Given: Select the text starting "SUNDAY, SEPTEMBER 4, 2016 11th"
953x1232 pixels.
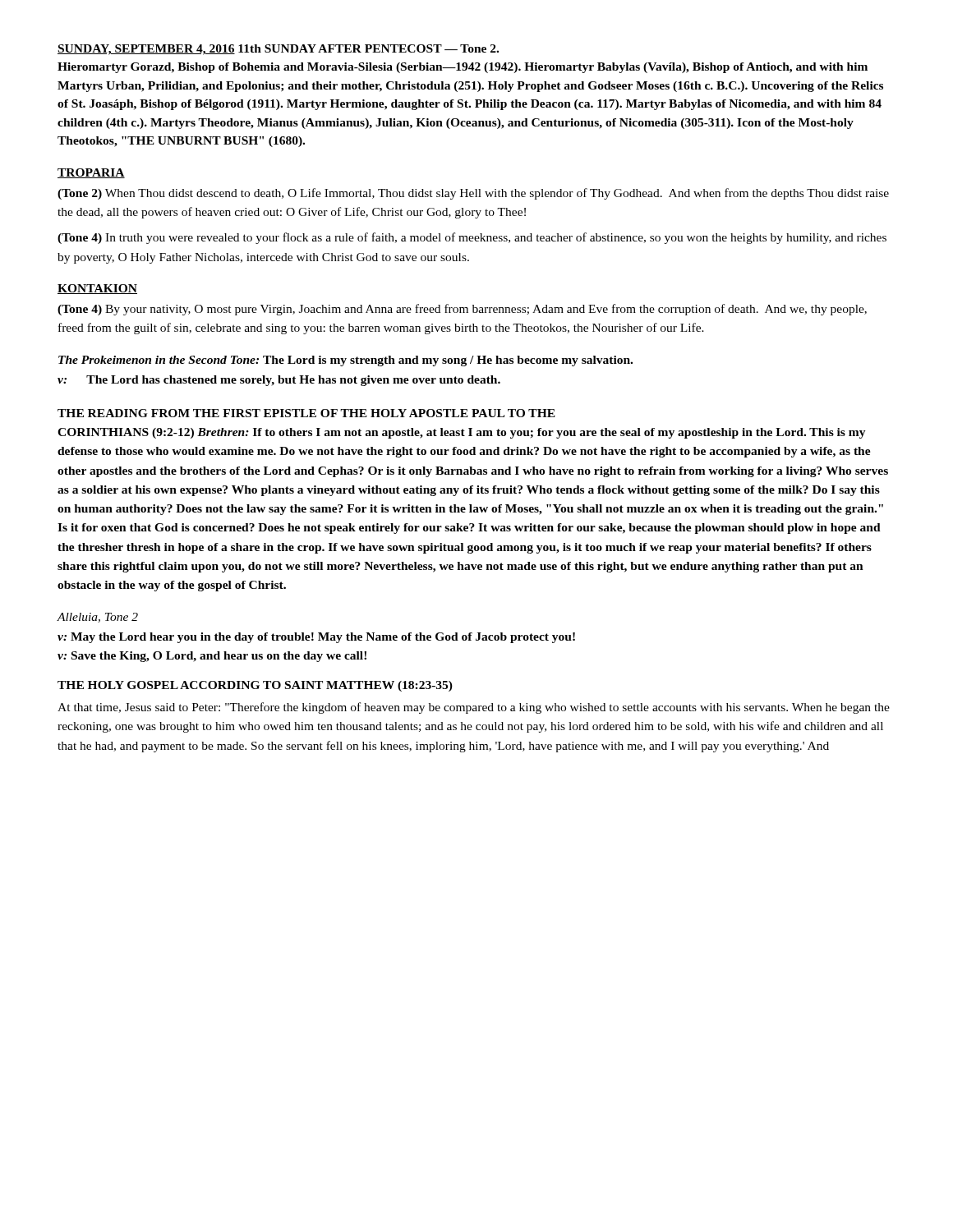Looking at the screenshot, I should [x=471, y=94].
